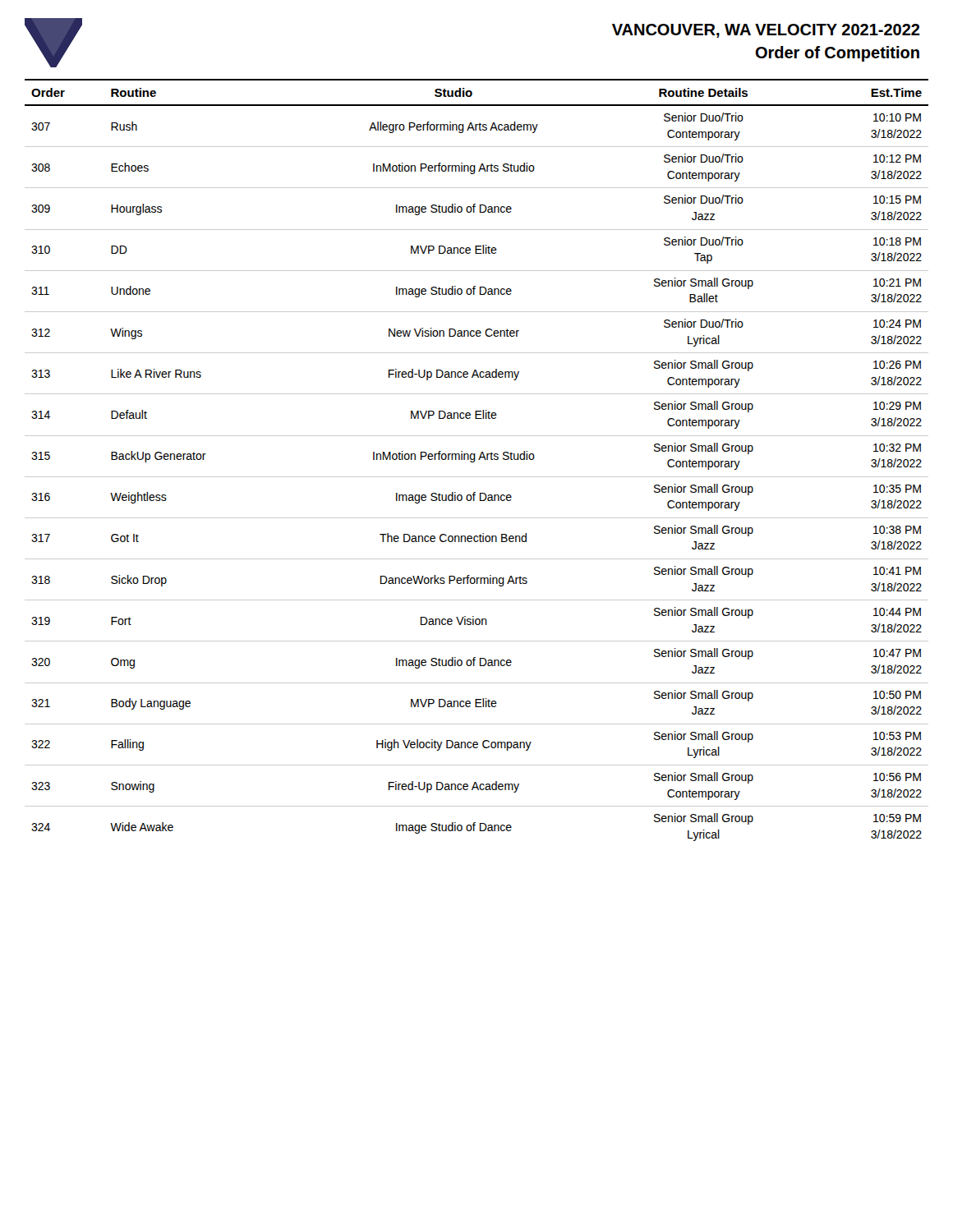Click on the passage starting "VANCOUVER, WA VELOCITY"
Screen dimensions: 1232x953
pos(766,41)
